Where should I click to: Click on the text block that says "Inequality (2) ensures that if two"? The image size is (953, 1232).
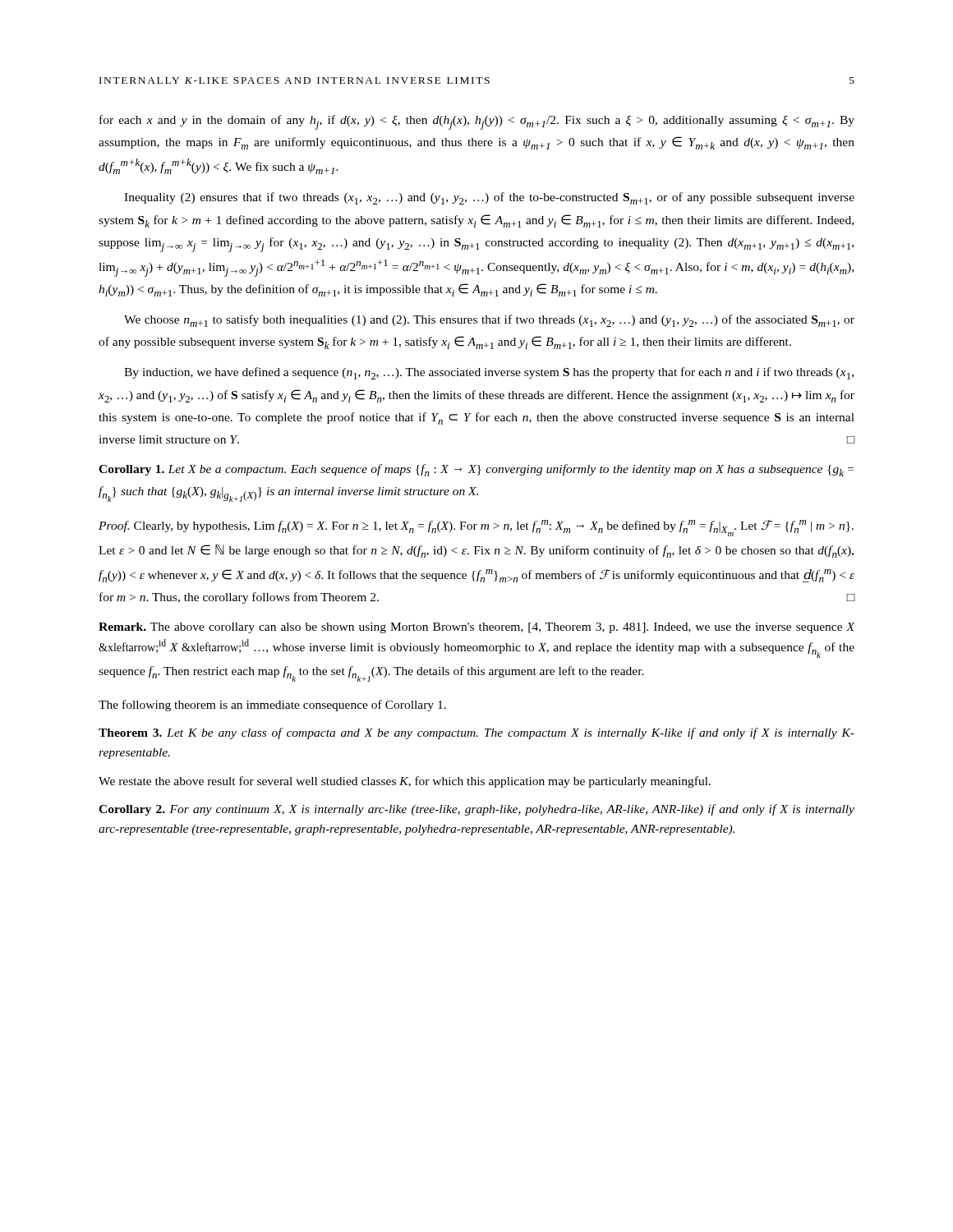tap(476, 245)
